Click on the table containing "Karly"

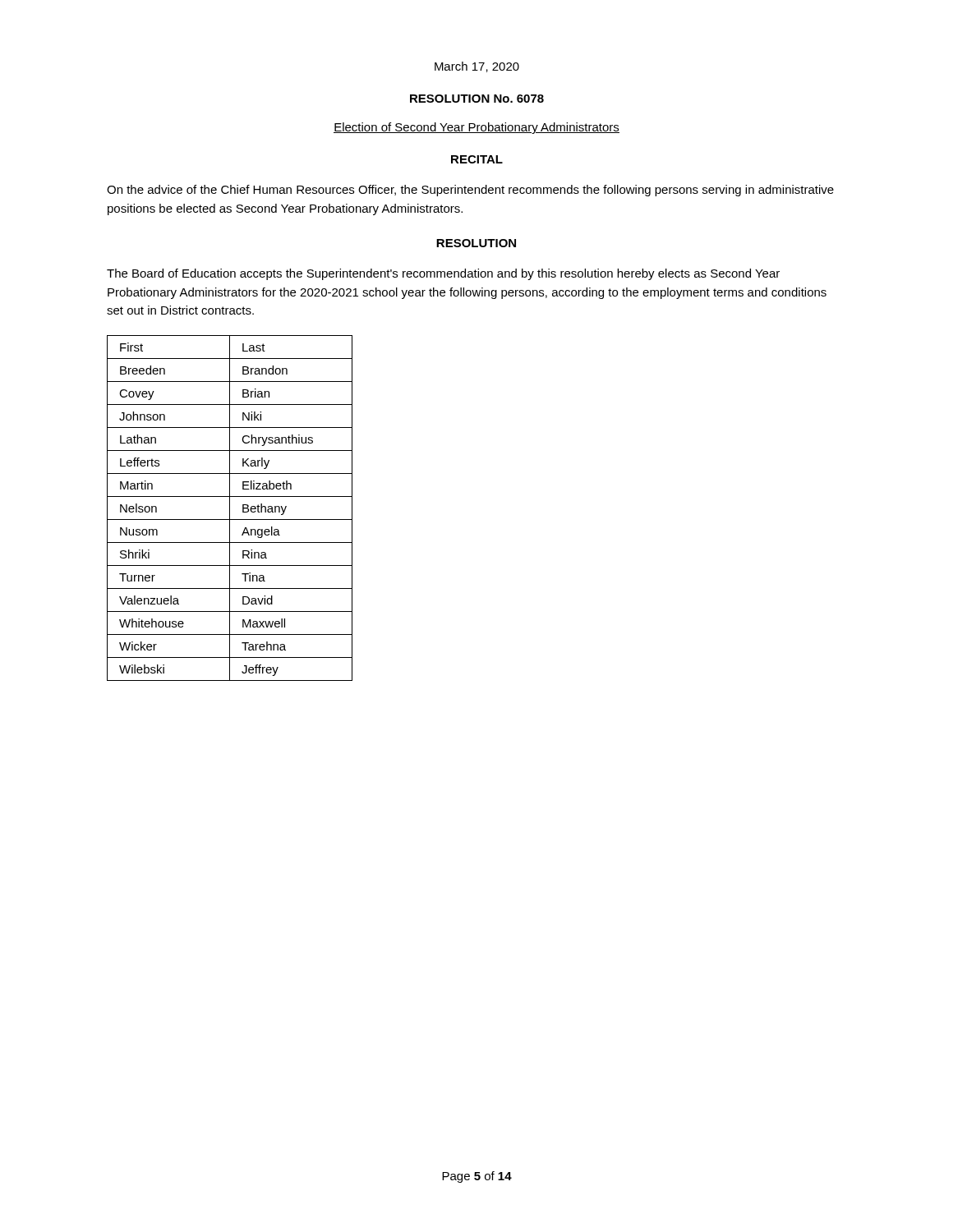click(476, 508)
